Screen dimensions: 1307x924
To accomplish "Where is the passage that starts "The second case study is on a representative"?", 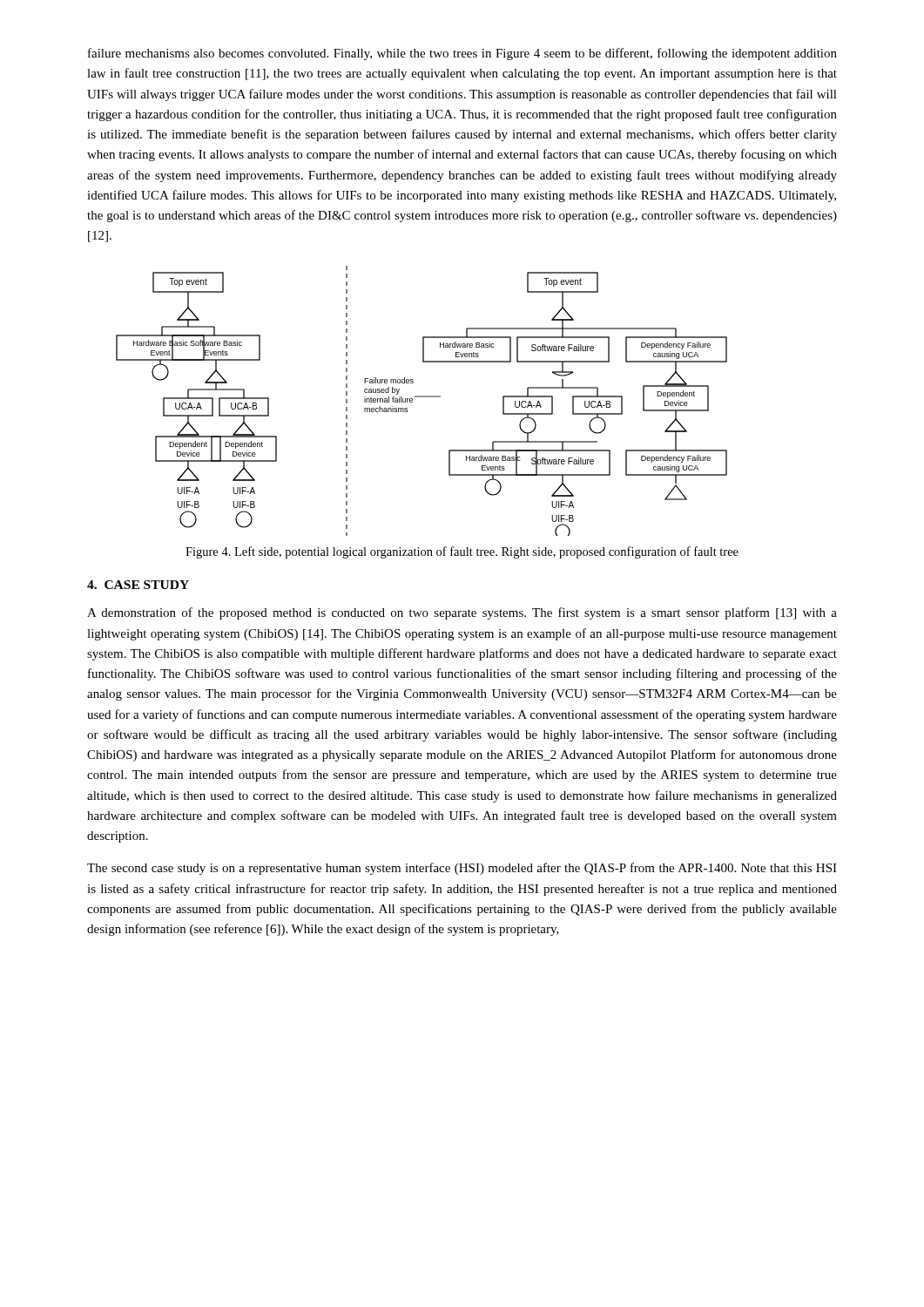I will pos(462,898).
